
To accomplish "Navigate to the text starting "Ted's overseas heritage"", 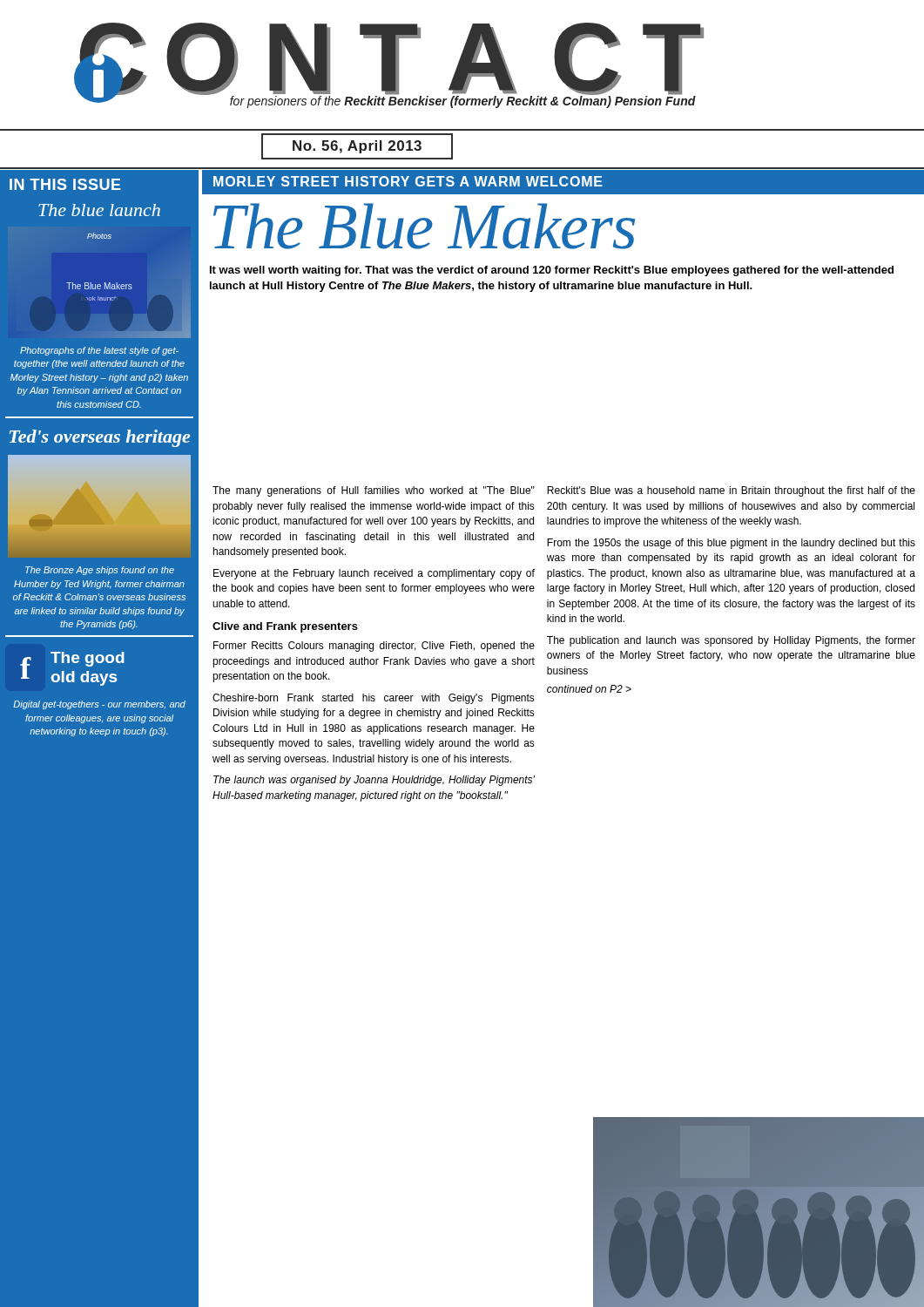I will [x=99, y=436].
